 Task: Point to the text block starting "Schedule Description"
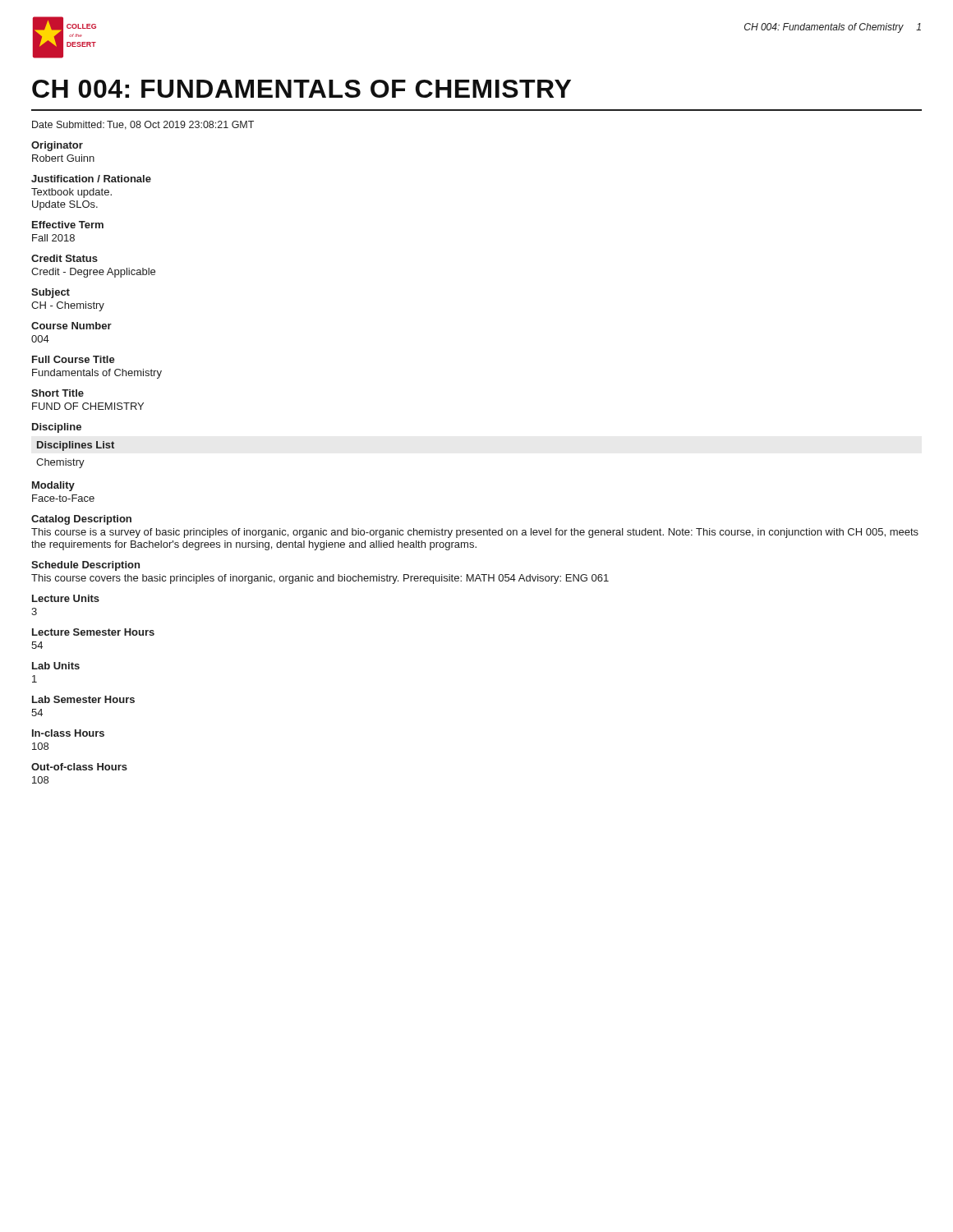point(86,565)
